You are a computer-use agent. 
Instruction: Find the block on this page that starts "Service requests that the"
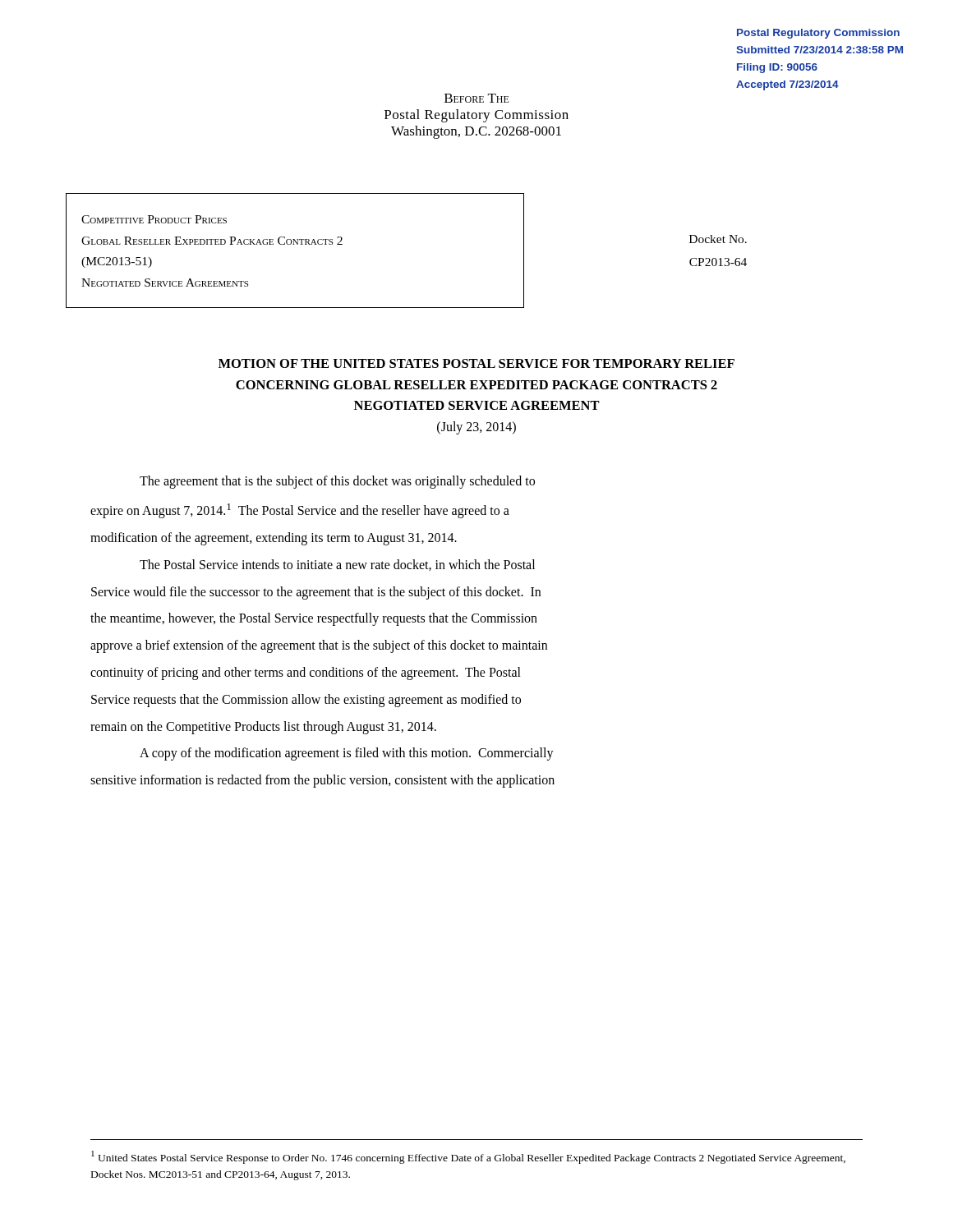pyautogui.click(x=306, y=699)
